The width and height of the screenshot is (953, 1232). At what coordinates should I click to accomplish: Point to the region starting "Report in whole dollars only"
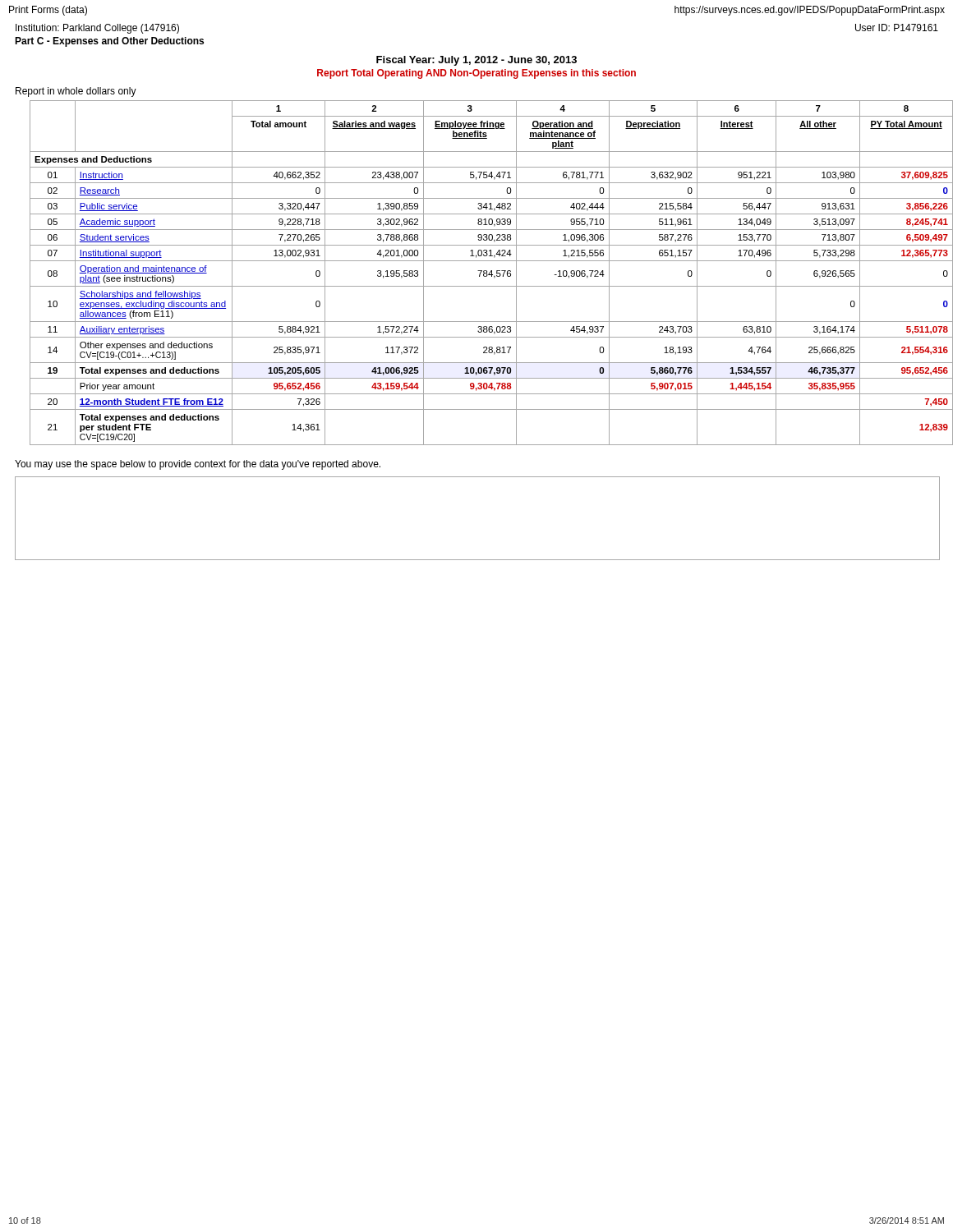[75, 91]
